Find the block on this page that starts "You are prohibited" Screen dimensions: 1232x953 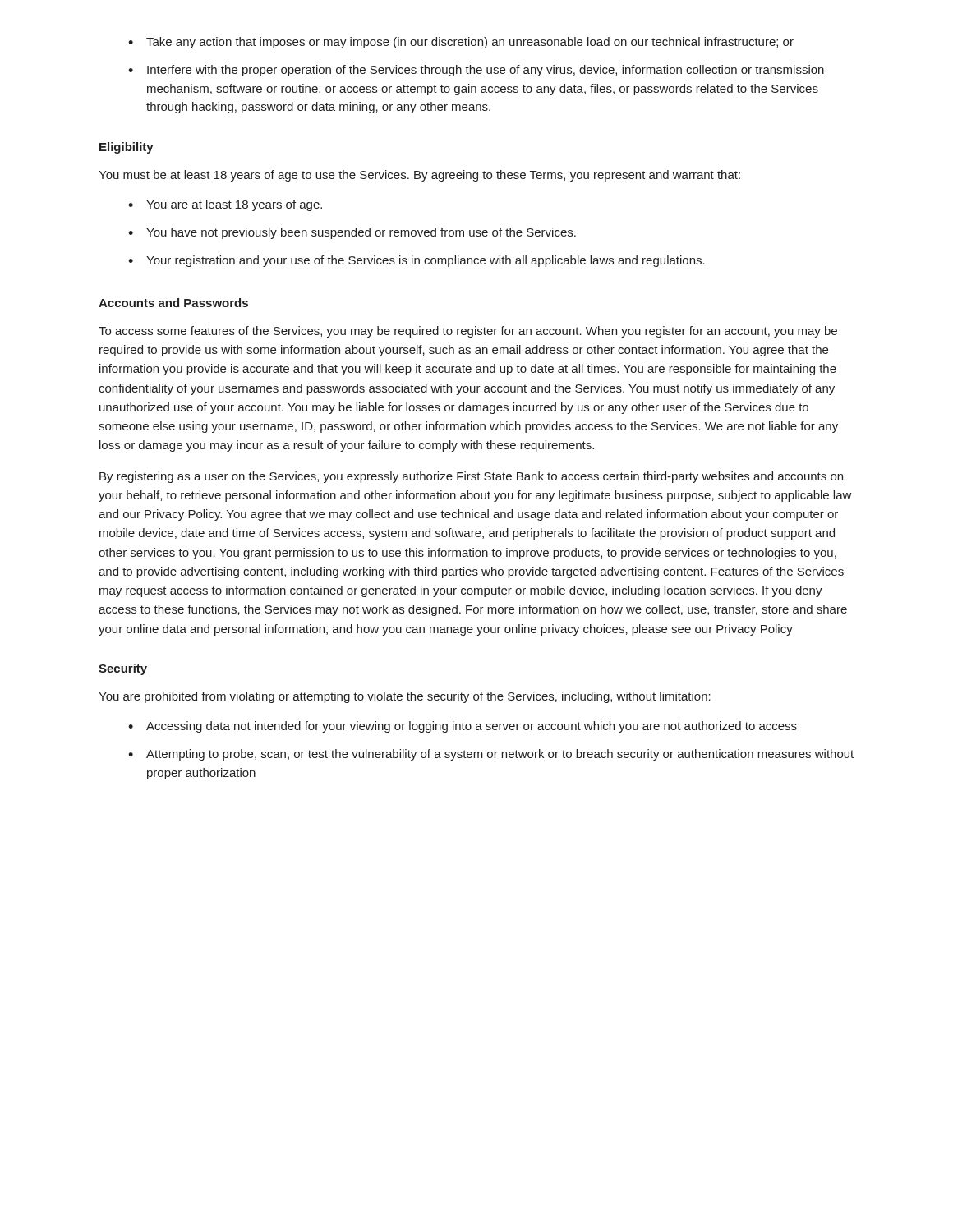(405, 696)
